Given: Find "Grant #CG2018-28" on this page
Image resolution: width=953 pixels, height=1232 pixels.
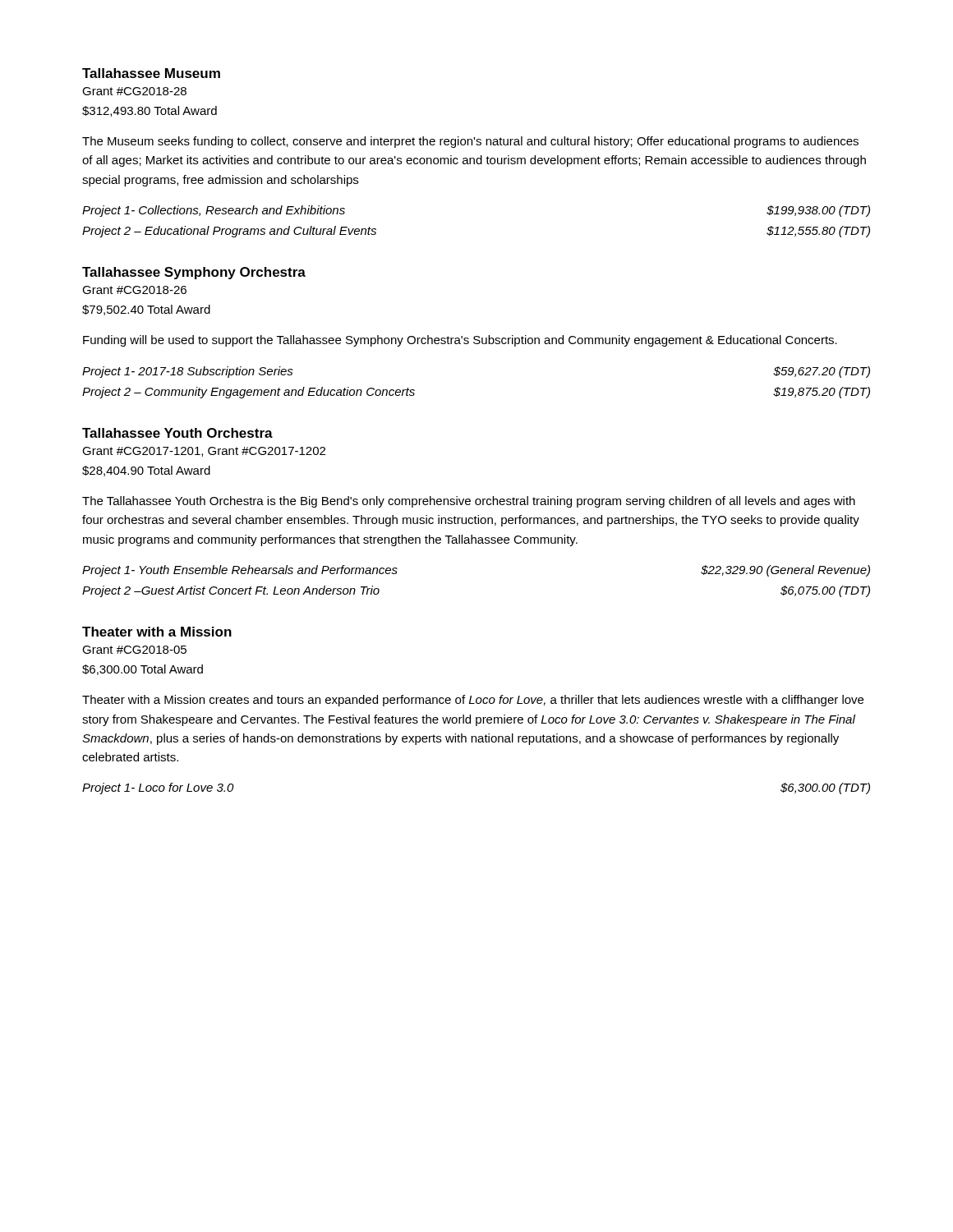Looking at the screenshot, I should [135, 91].
